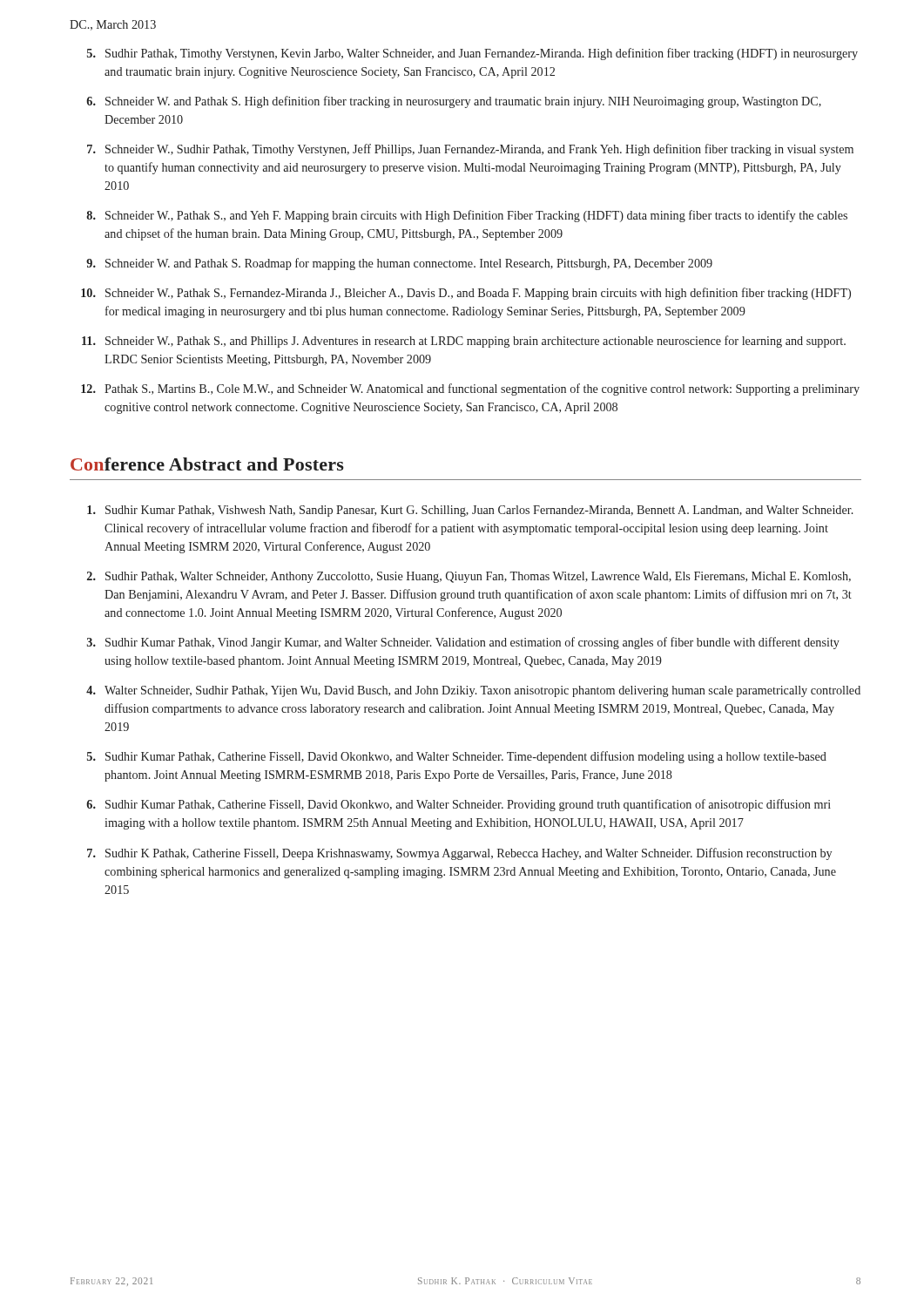Screen dimensions: 1307x924
Task: Navigate to the text block starting "6. Schneider W. and"
Action: click(x=465, y=111)
